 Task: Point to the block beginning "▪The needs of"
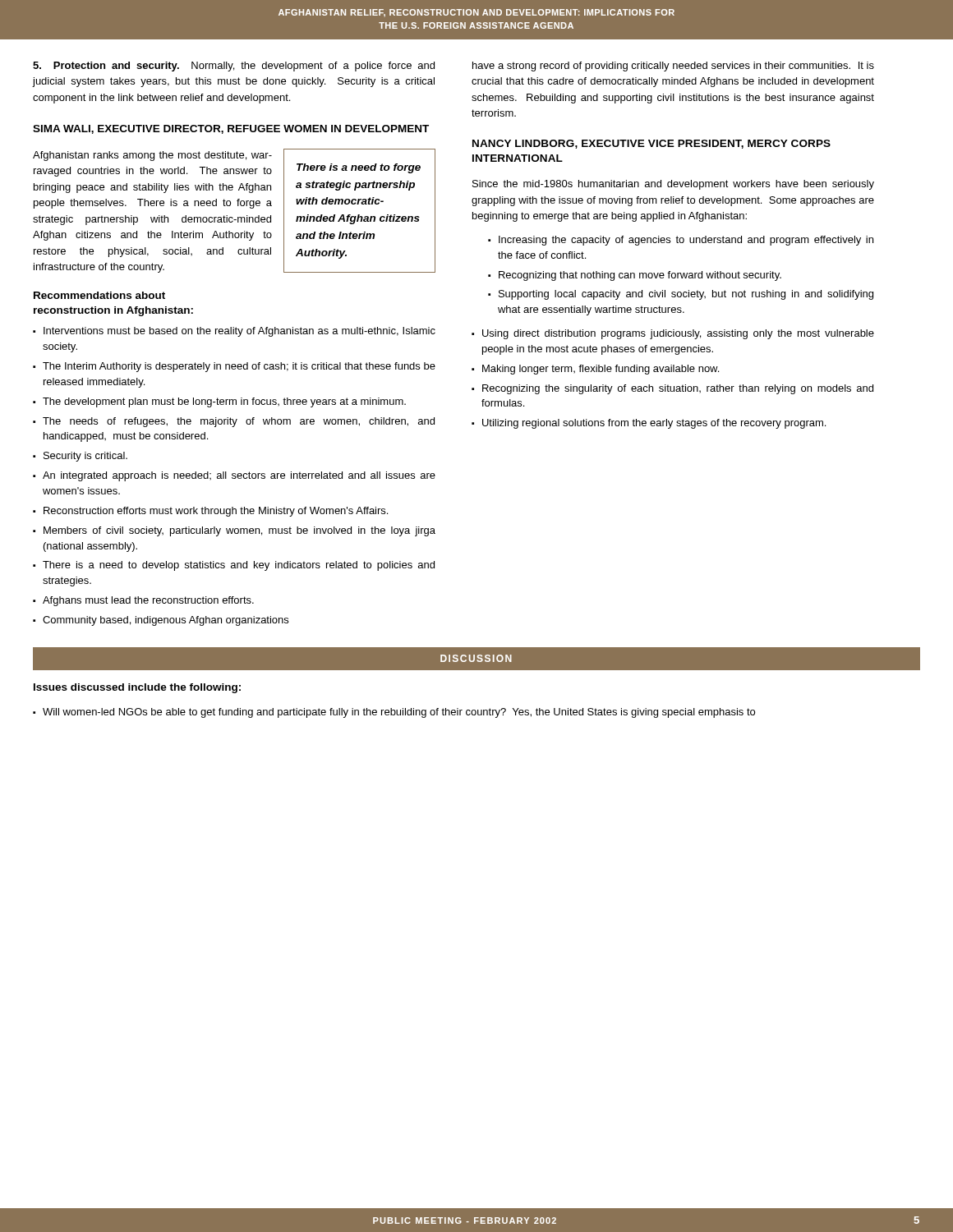(x=234, y=429)
